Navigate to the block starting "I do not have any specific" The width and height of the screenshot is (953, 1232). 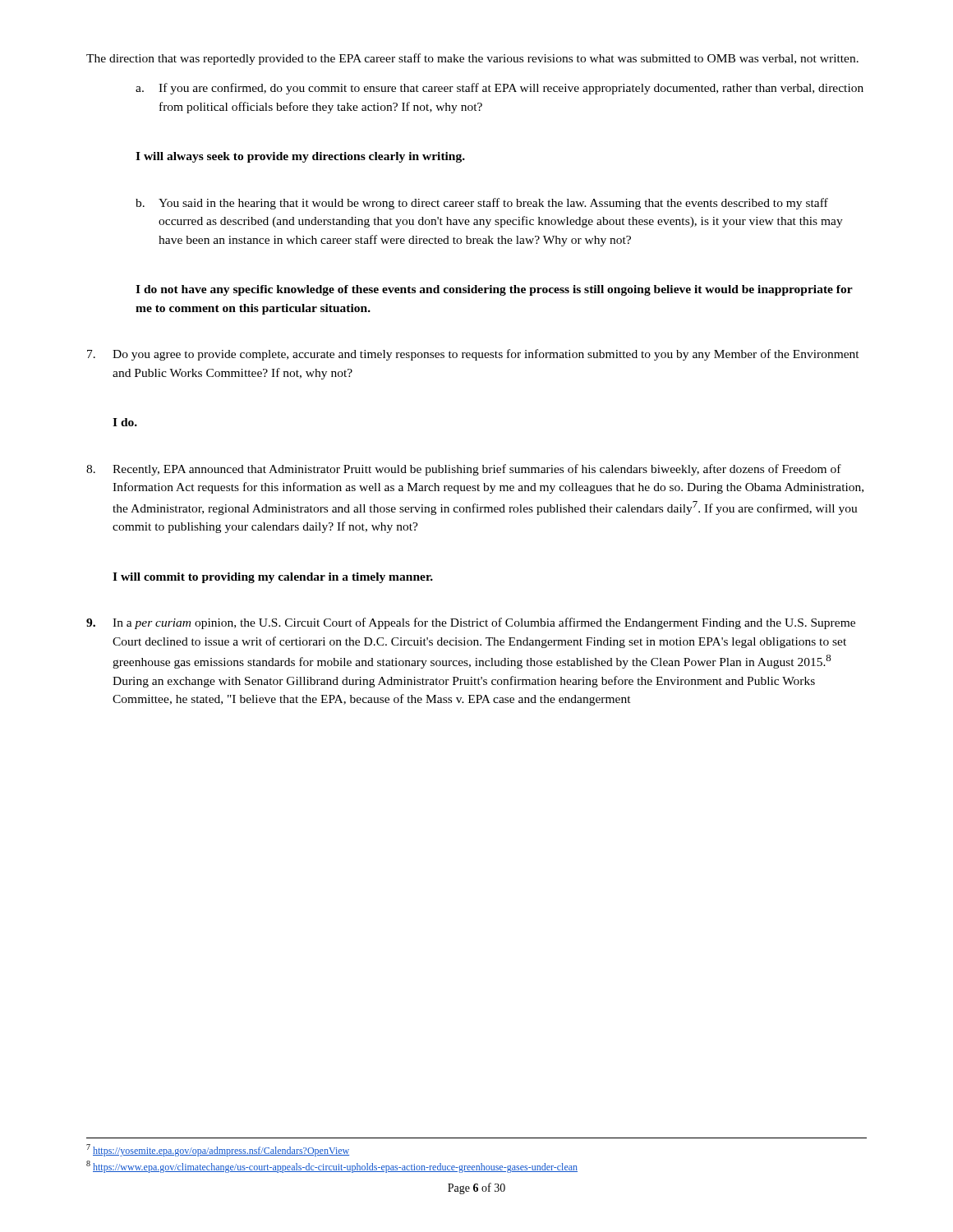pos(494,298)
